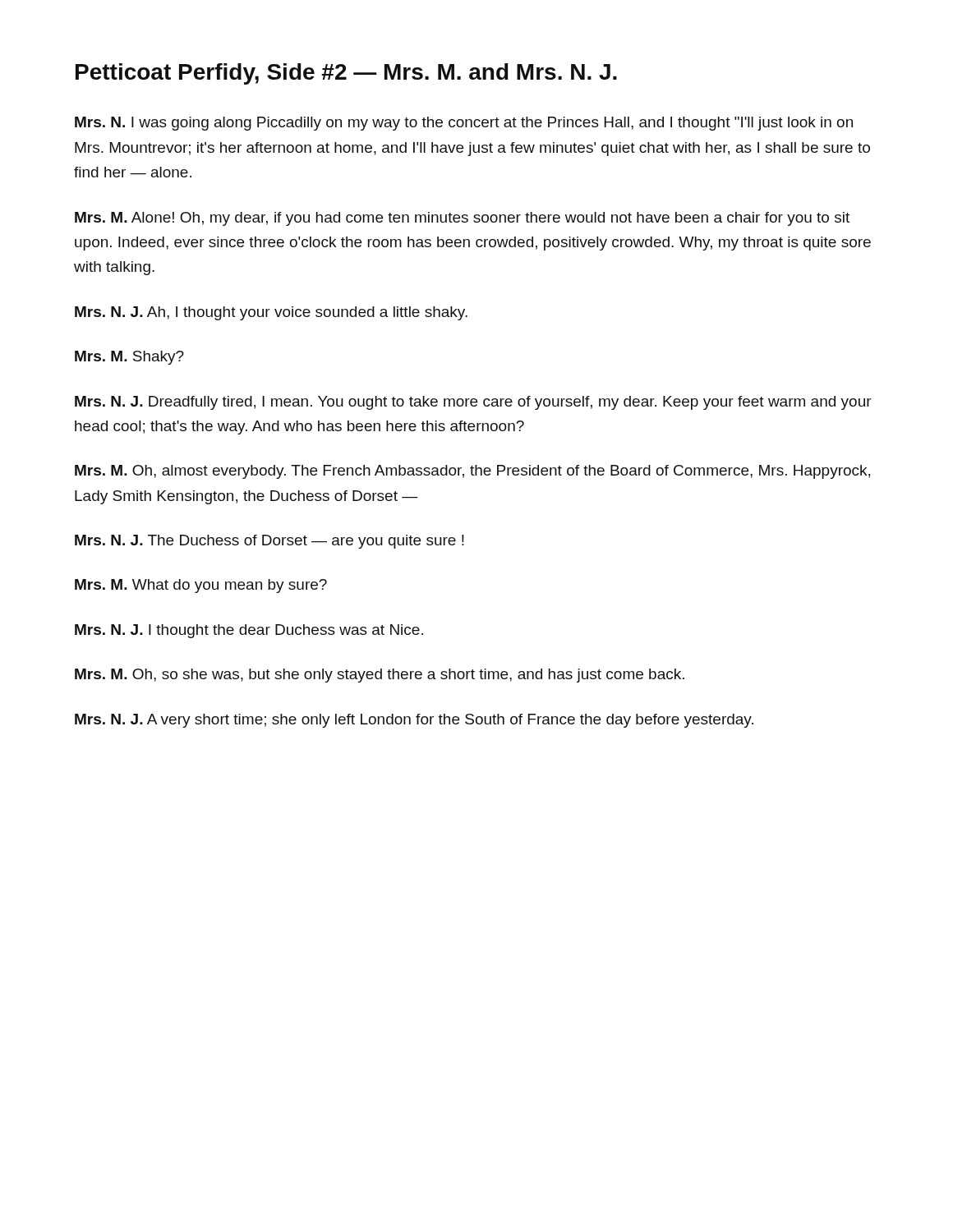Image resolution: width=953 pixels, height=1232 pixels.
Task: Find the block starting "Mrs. M. Alone! Oh,"
Action: (x=473, y=242)
